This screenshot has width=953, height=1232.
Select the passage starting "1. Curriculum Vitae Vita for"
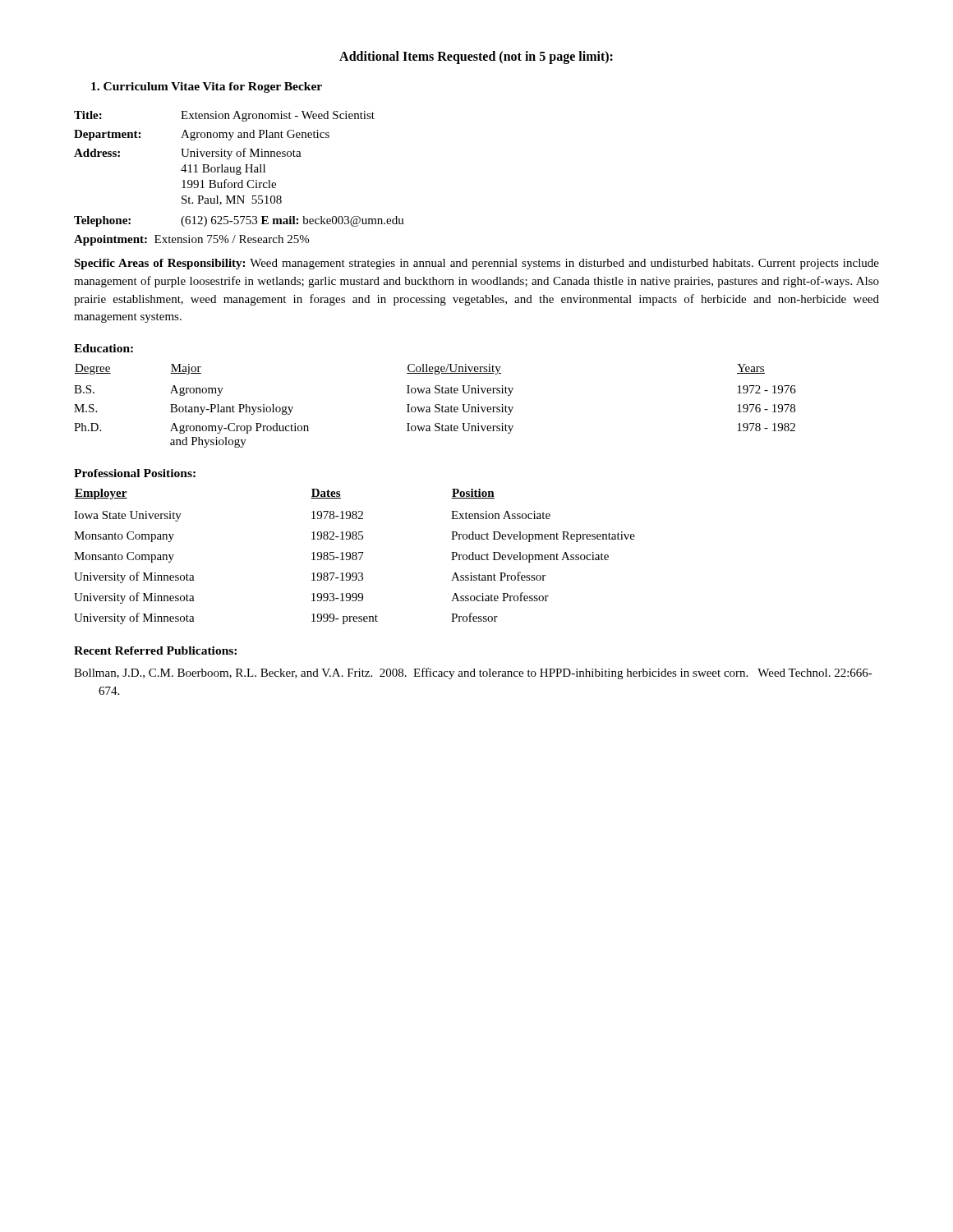(206, 86)
